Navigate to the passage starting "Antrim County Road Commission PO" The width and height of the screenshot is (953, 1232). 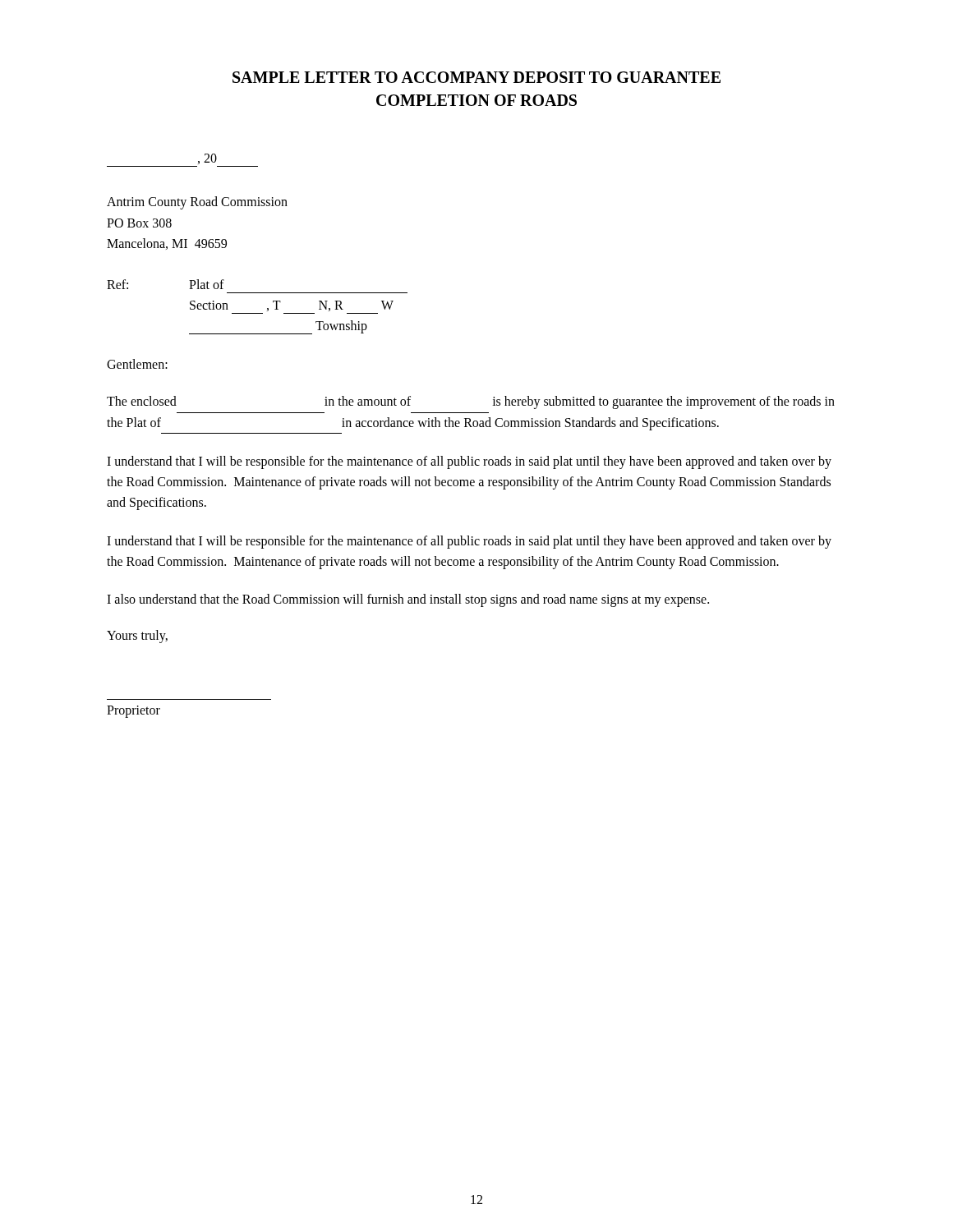[x=197, y=203]
